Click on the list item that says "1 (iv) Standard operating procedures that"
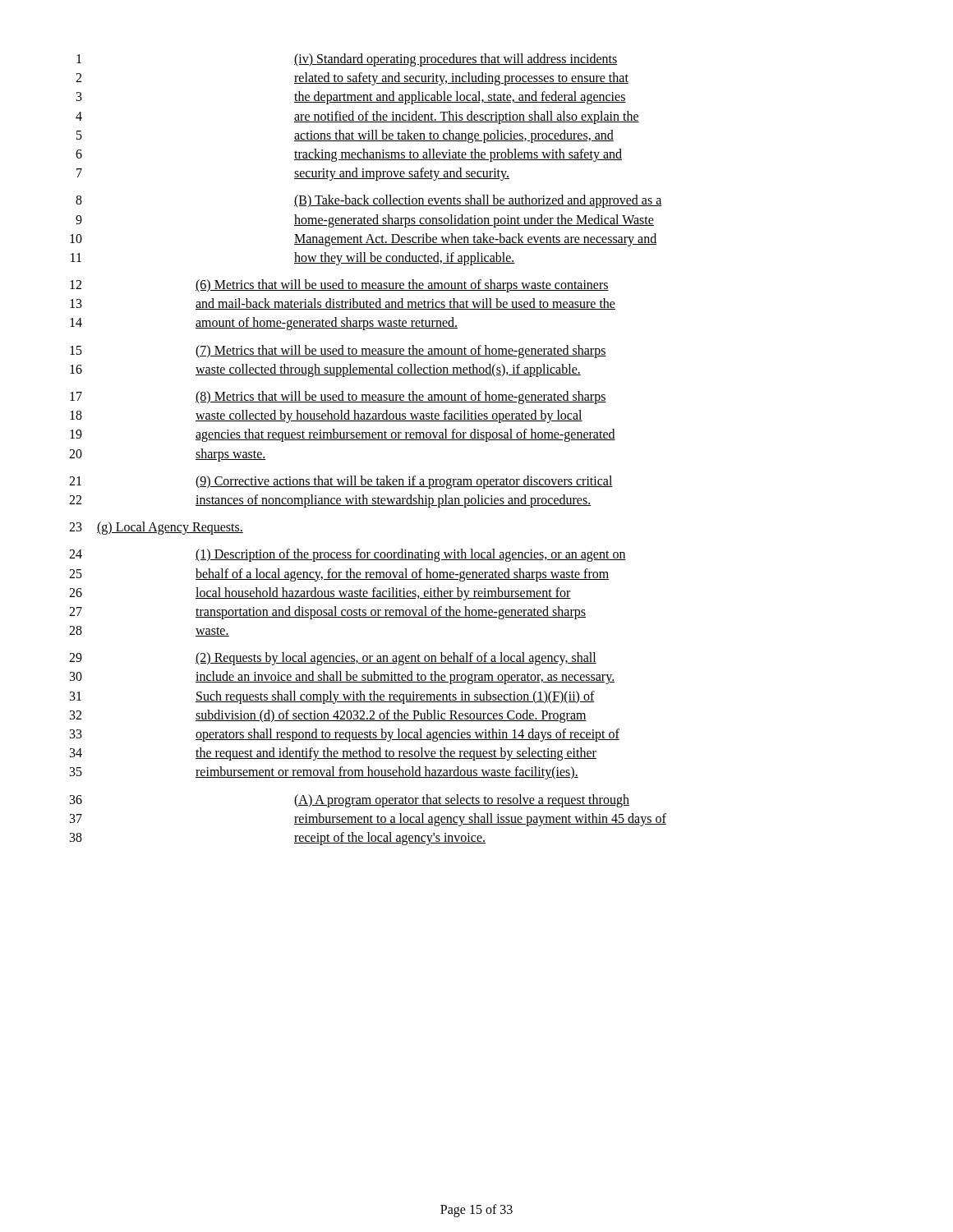 [476, 59]
